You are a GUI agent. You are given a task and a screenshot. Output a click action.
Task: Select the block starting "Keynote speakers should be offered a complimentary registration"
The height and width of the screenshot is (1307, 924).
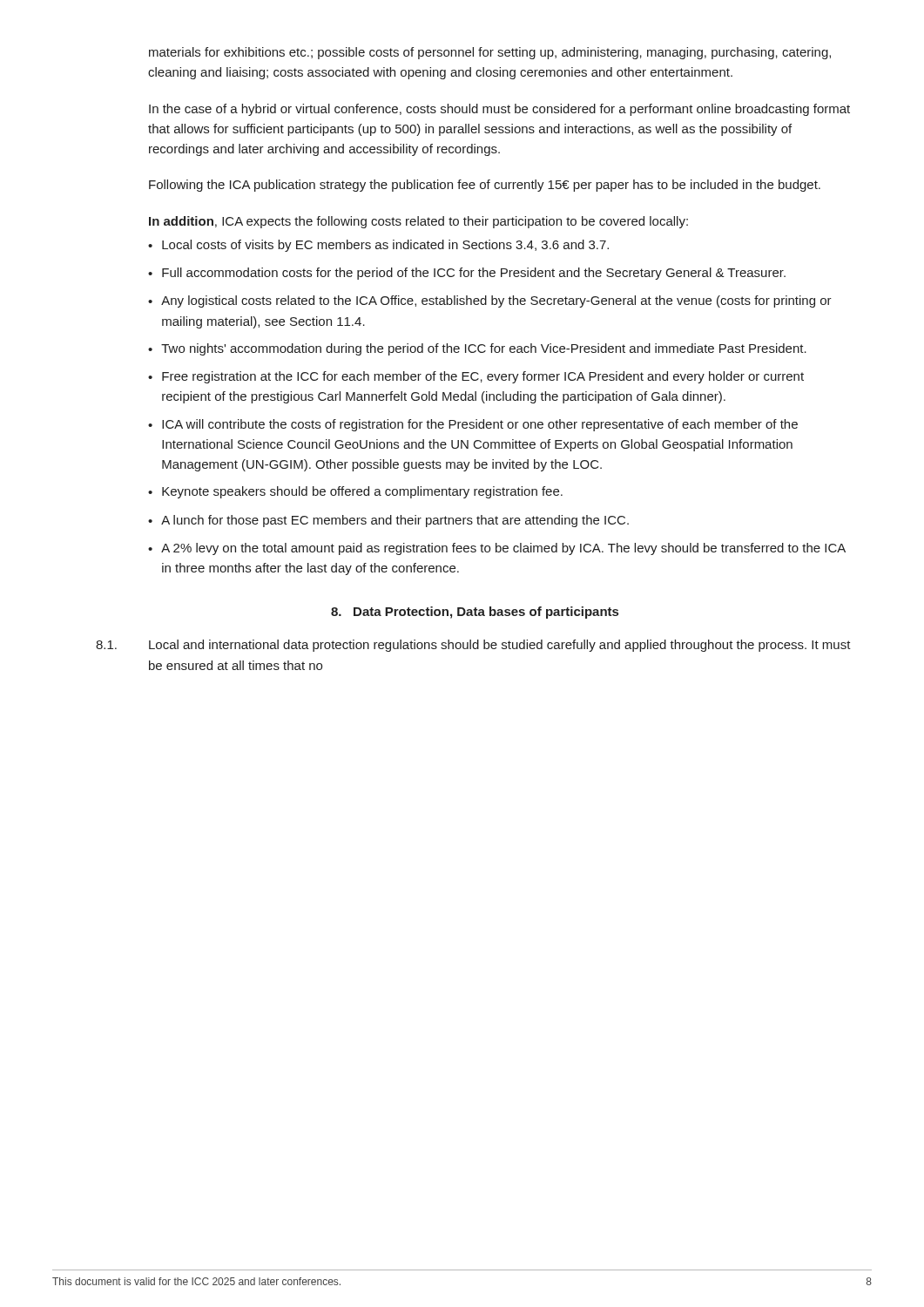click(x=508, y=491)
